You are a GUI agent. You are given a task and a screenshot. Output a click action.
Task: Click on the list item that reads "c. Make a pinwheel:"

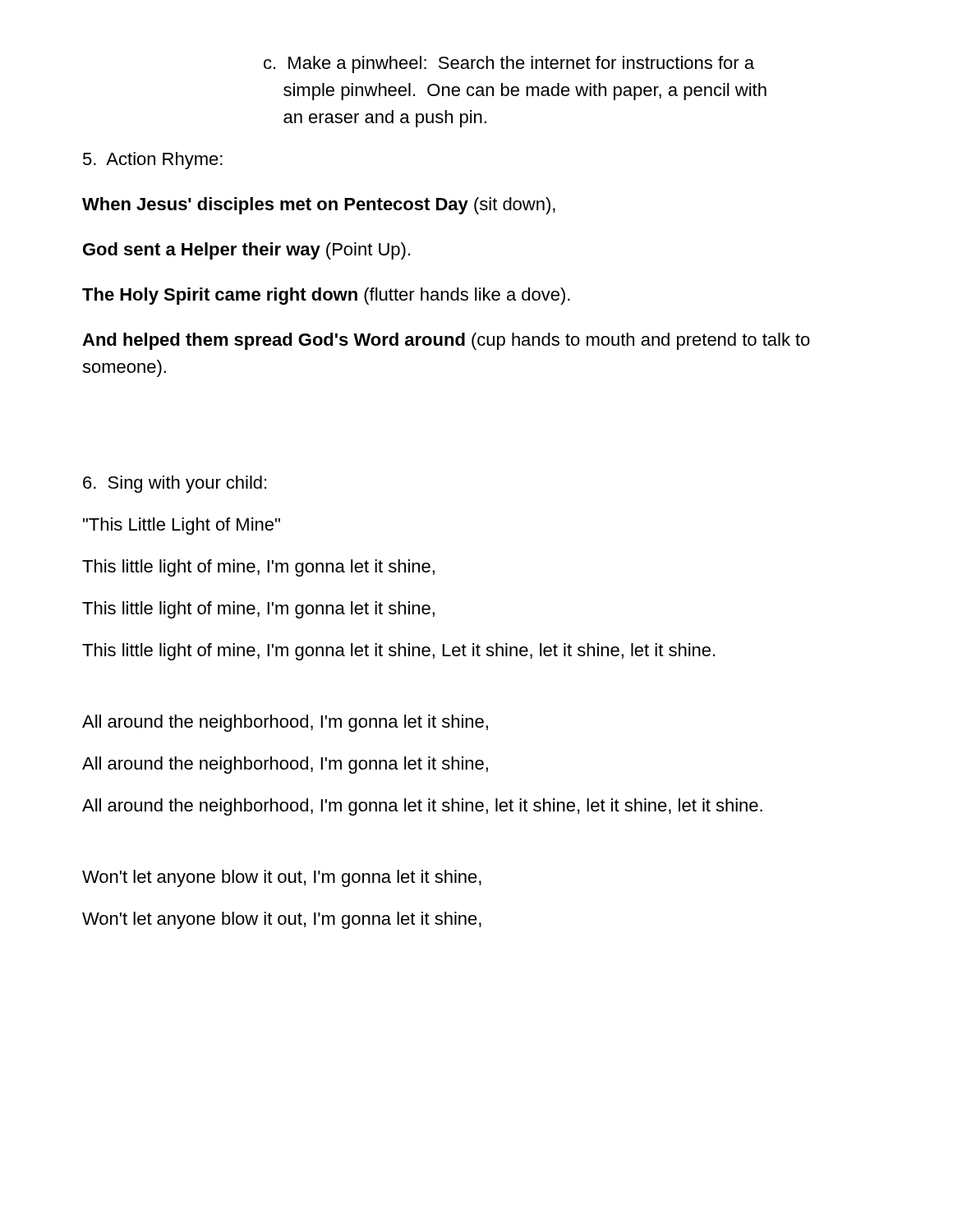(515, 90)
